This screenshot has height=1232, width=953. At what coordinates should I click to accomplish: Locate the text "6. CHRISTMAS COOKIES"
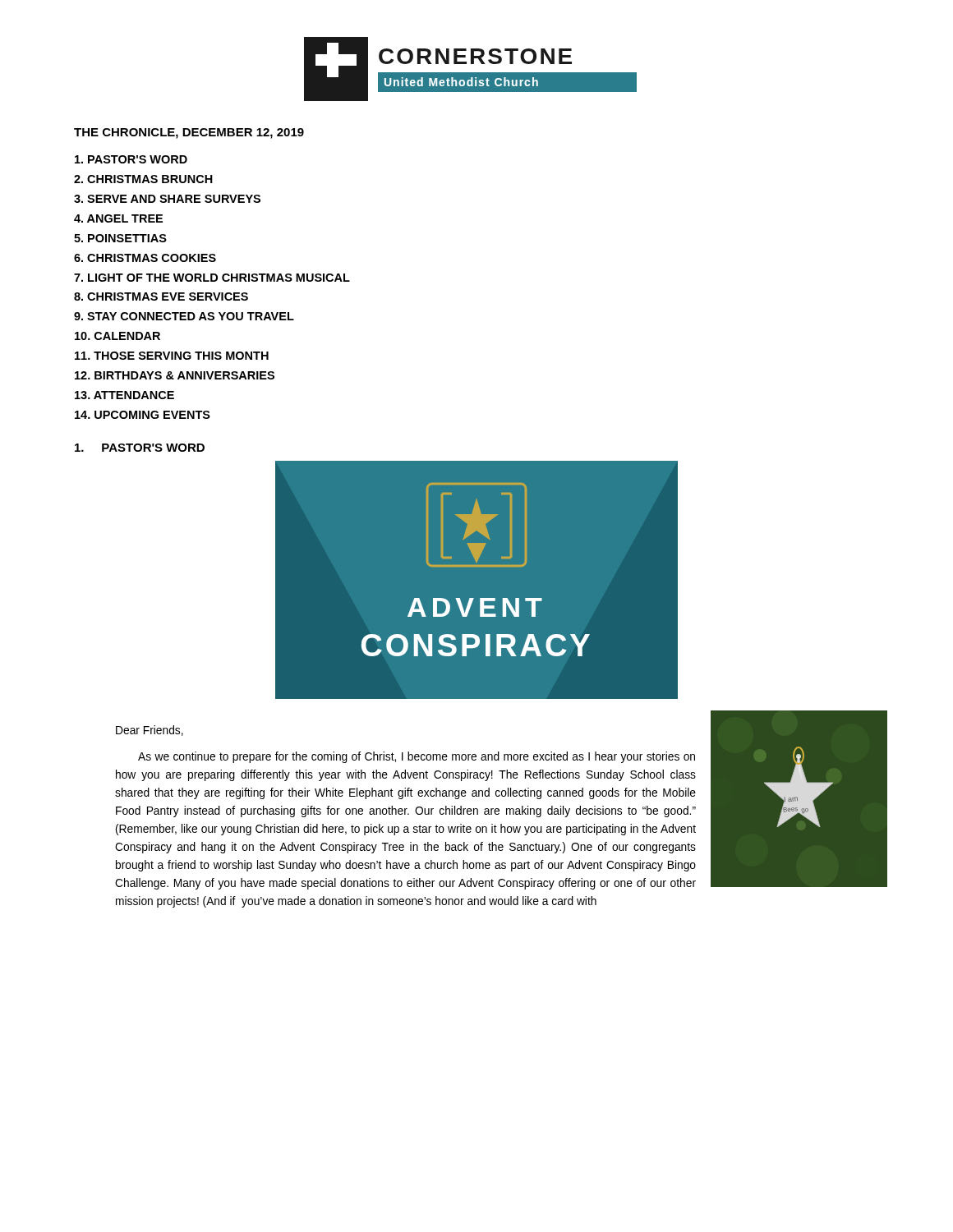(x=145, y=258)
